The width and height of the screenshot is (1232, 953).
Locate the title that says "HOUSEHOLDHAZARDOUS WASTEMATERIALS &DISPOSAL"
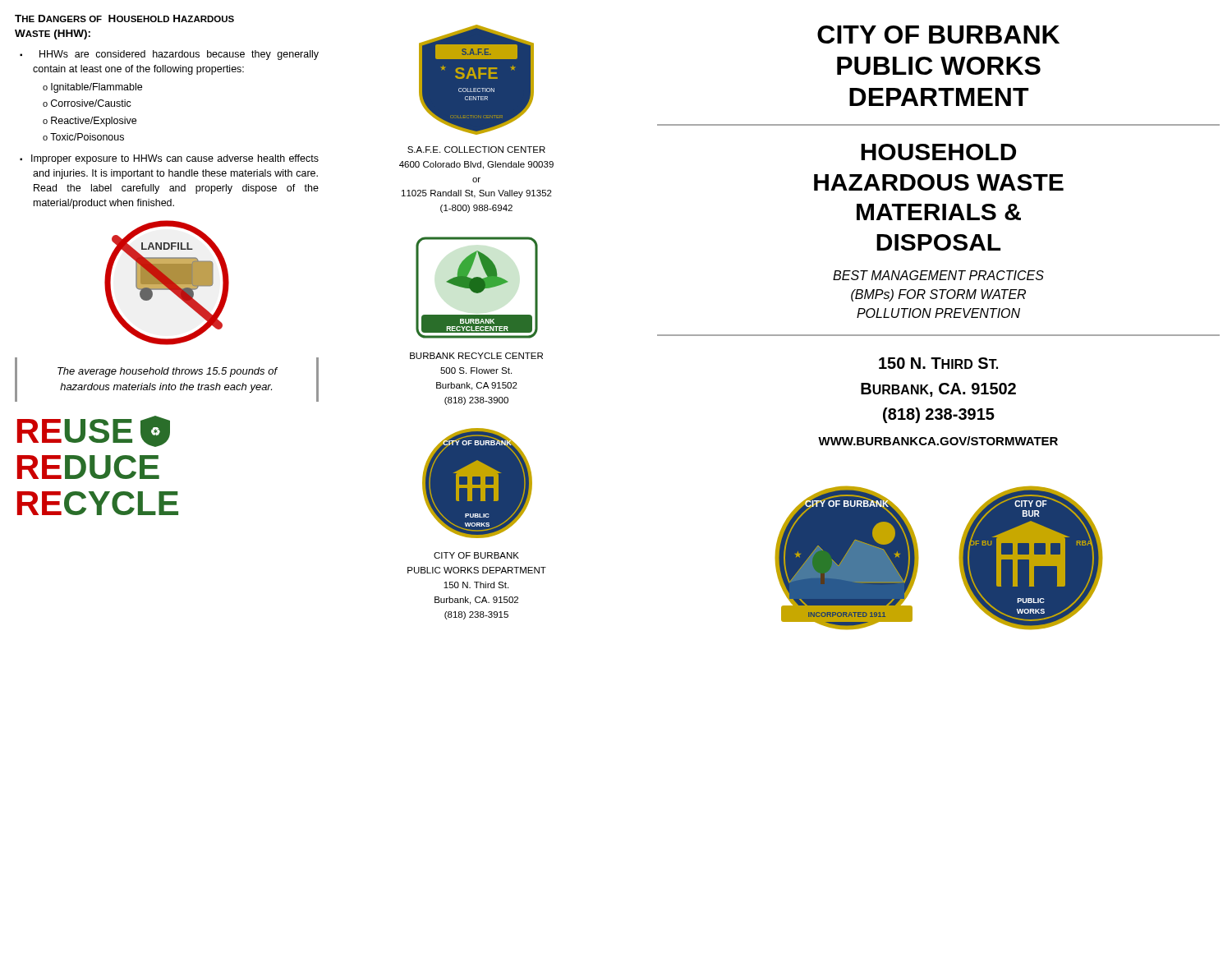(x=938, y=197)
